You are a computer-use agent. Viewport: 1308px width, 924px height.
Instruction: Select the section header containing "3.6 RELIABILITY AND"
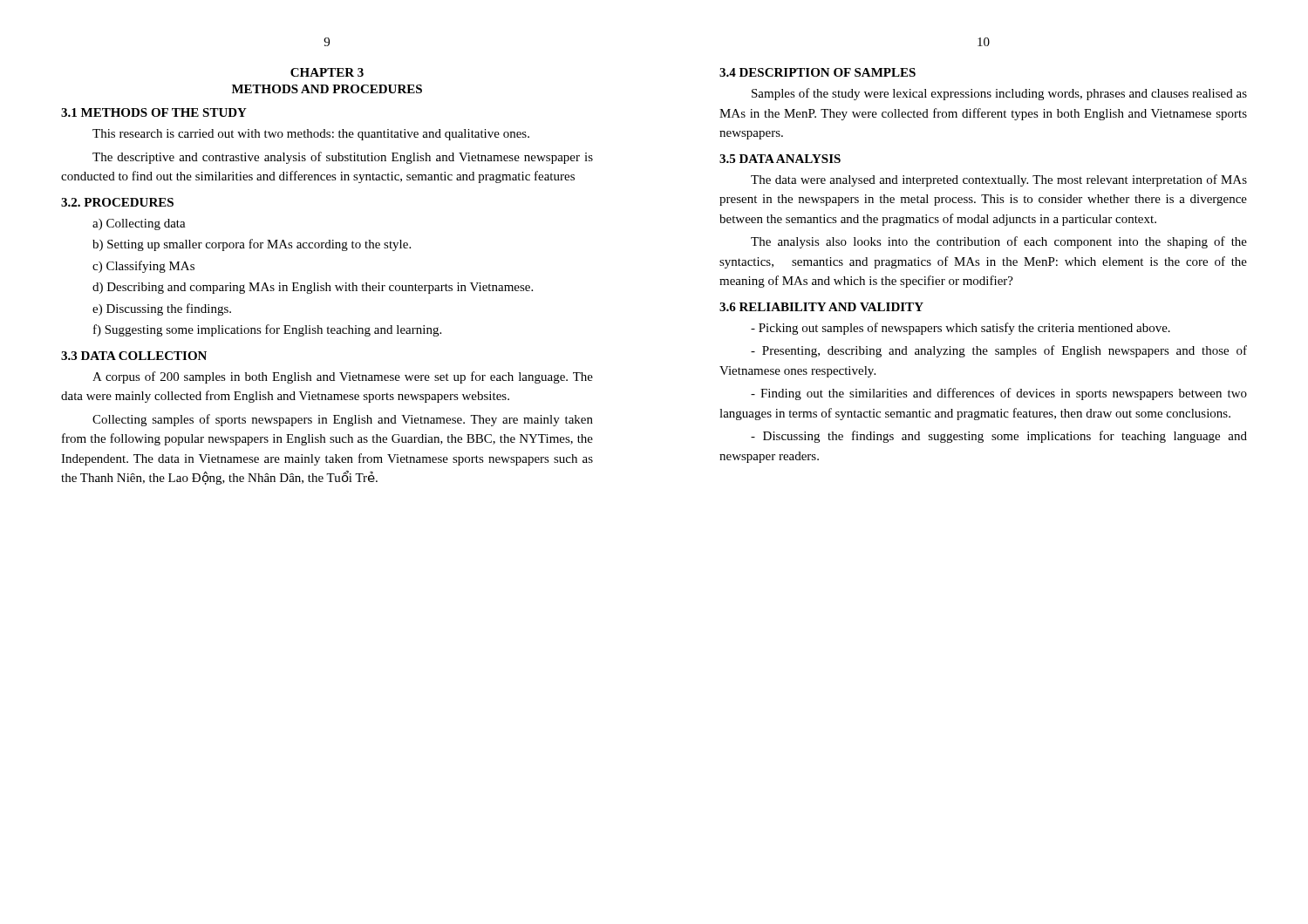[821, 306]
